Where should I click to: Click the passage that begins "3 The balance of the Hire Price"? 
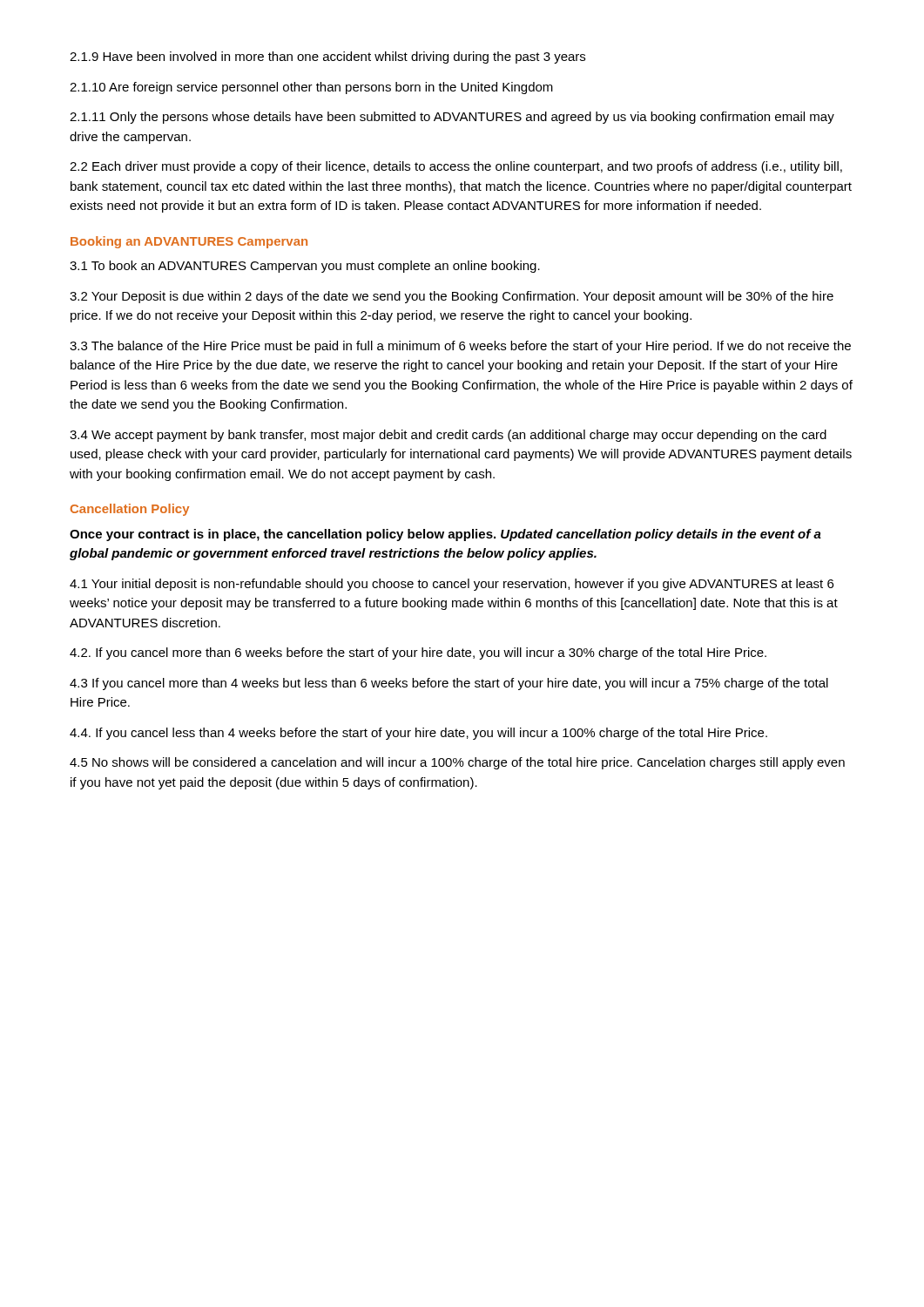pyautogui.click(x=461, y=374)
